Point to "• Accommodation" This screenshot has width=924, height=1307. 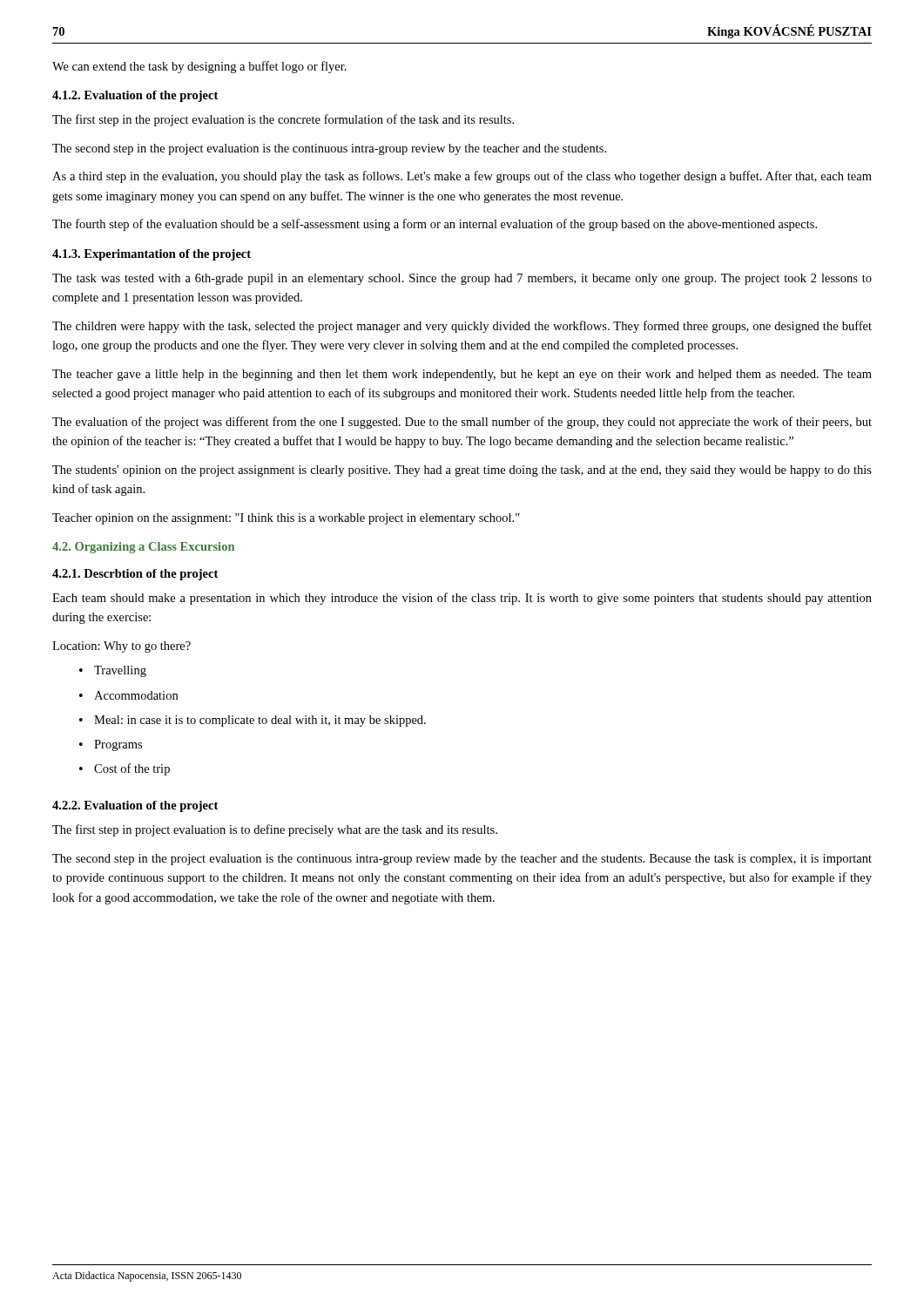click(x=128, y=695)
